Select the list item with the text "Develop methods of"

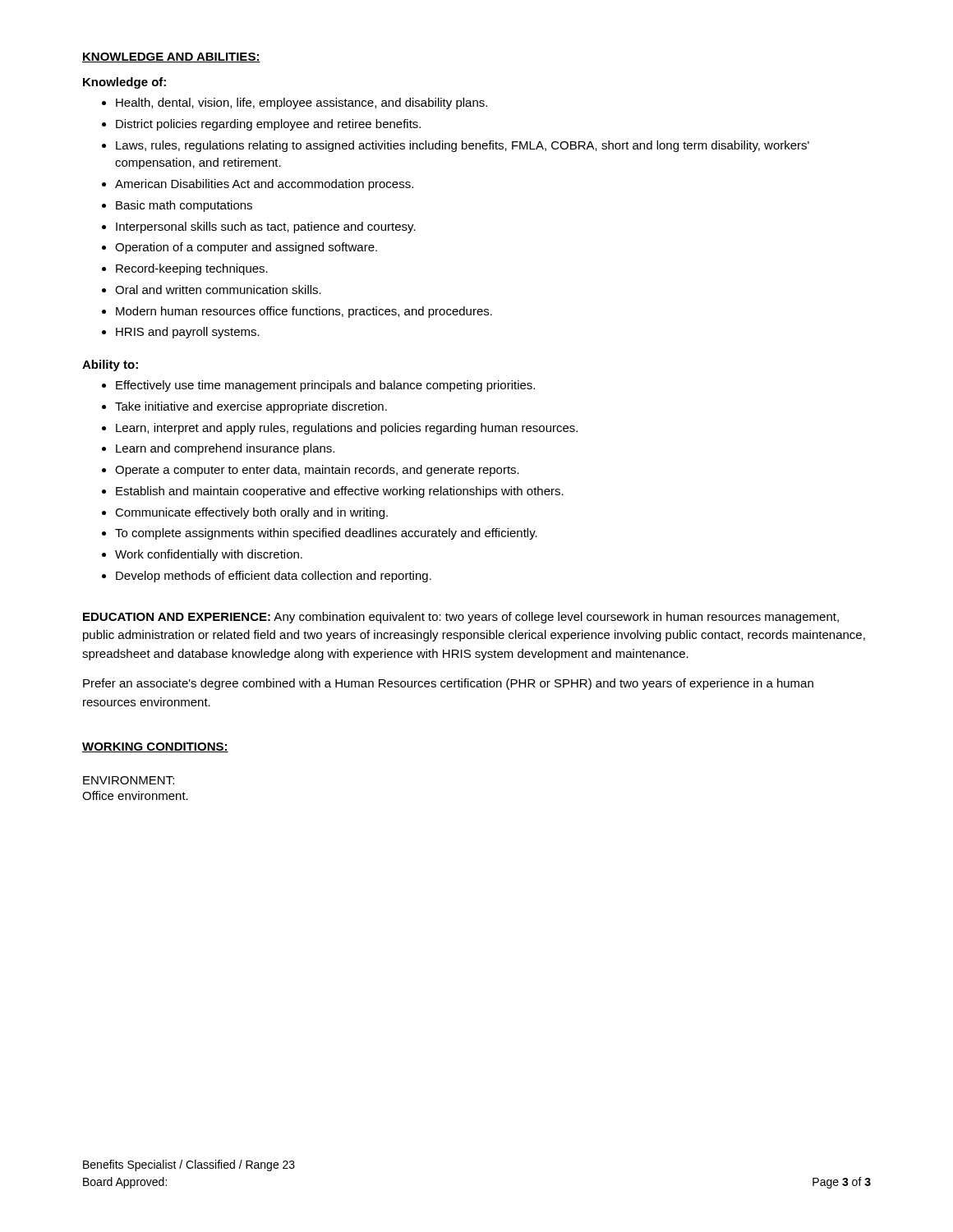(274, 577)
